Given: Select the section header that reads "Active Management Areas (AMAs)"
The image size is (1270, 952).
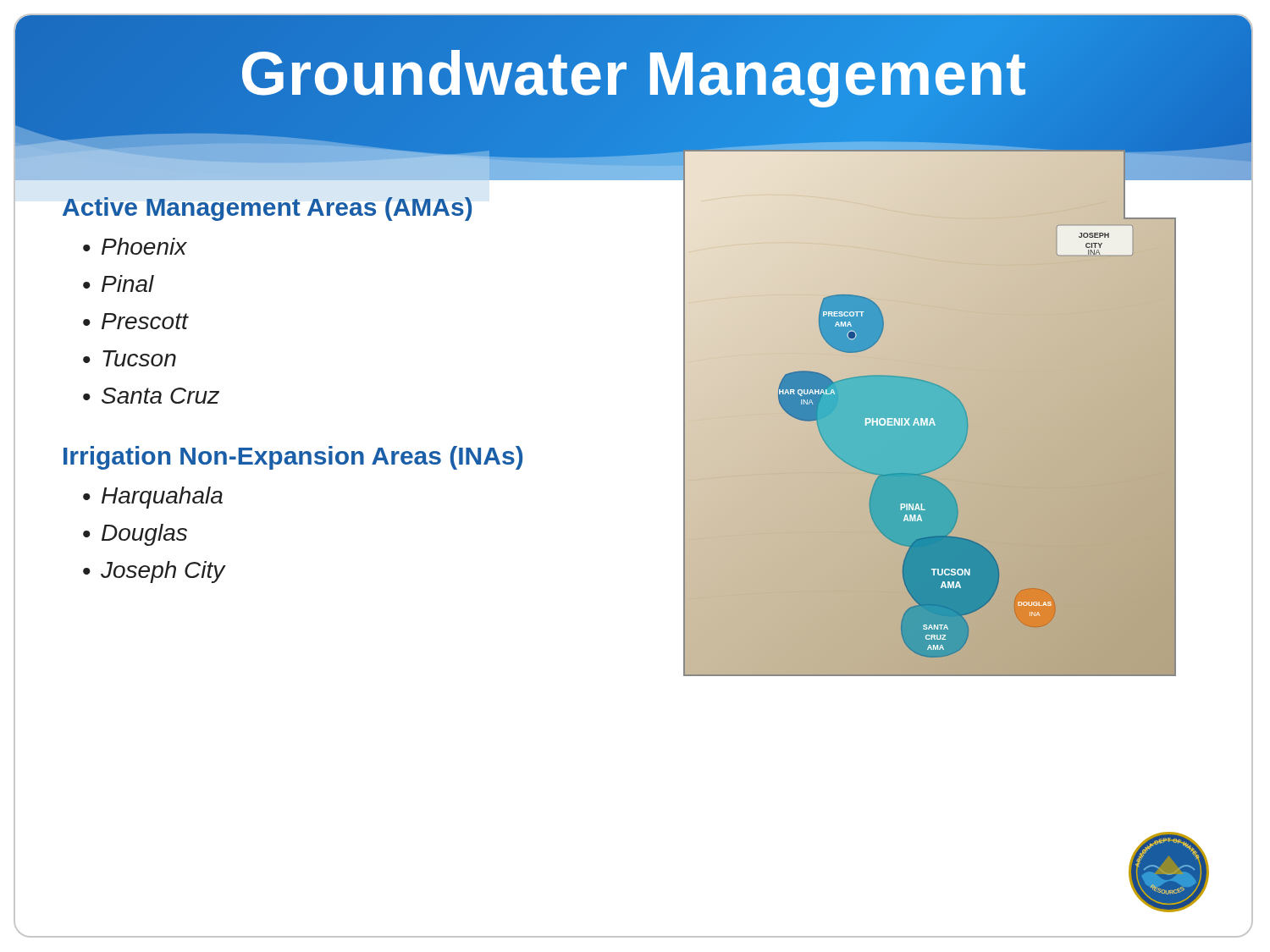Looking at the screenshot, I should 267,207.
